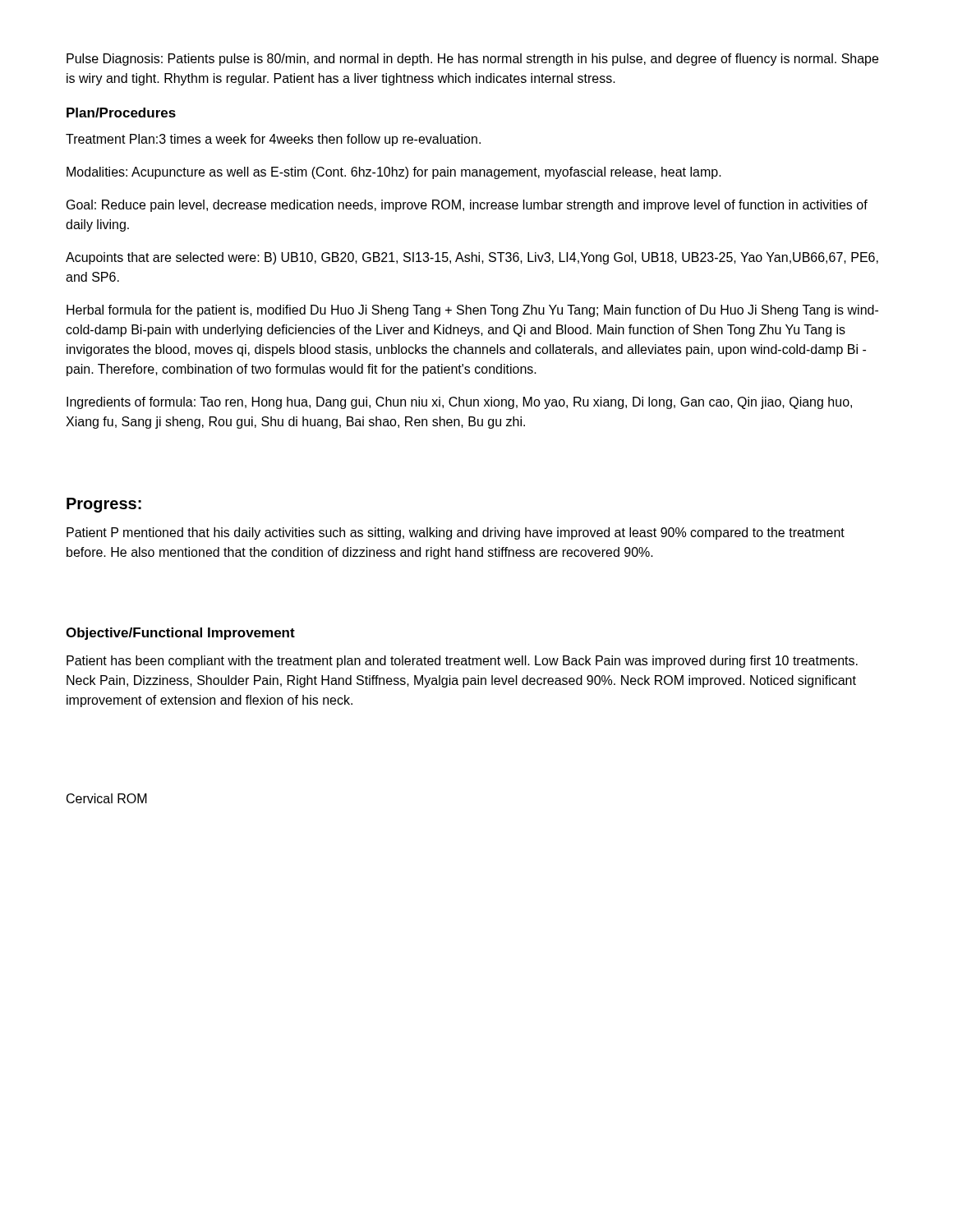The width and height of the screenshot is (953, 1232).
Task: Navigate to the text block starting "Patient has been compliant"
Action: tap(462, 680)
